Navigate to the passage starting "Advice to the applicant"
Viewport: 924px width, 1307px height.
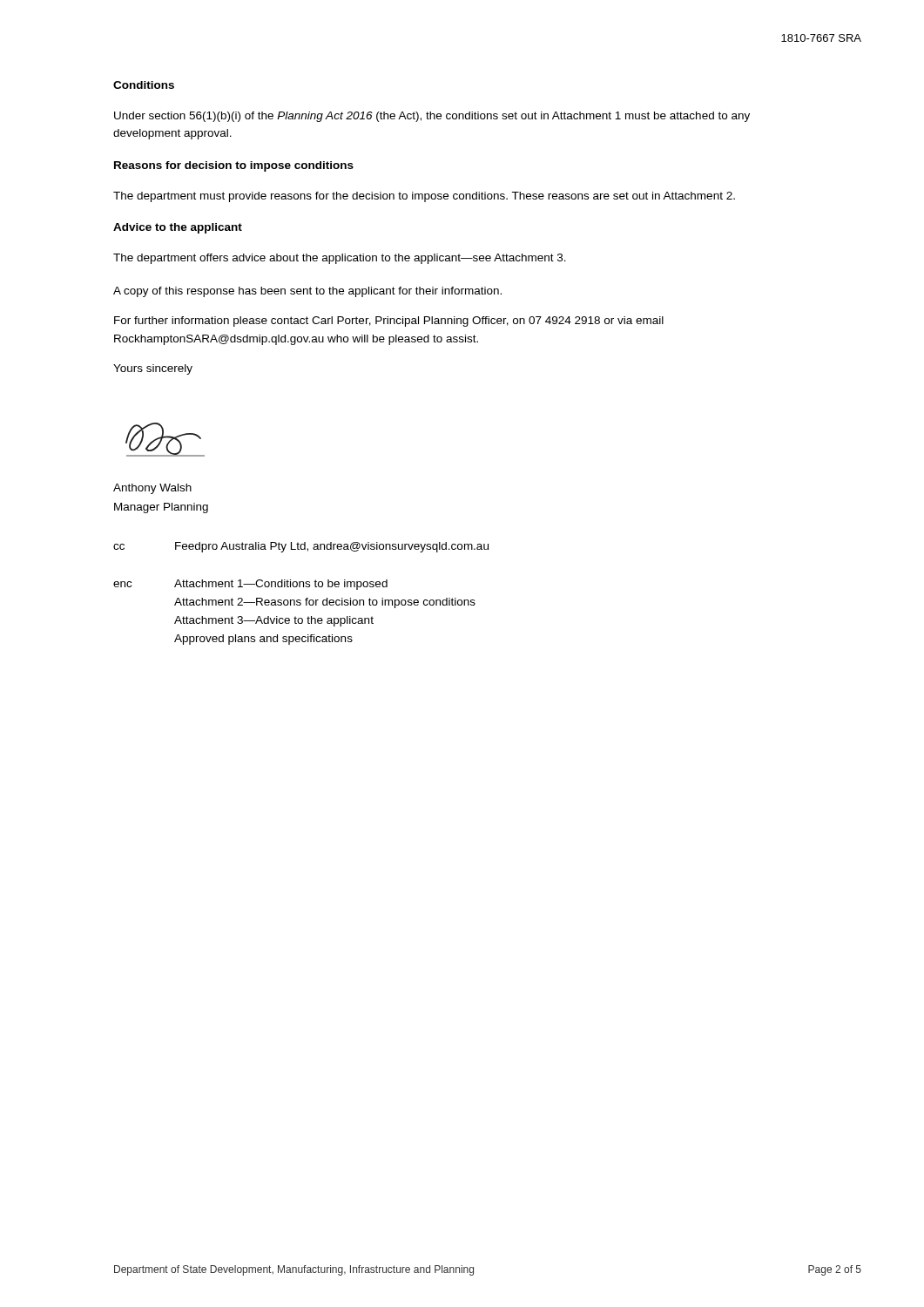point(178,228)
